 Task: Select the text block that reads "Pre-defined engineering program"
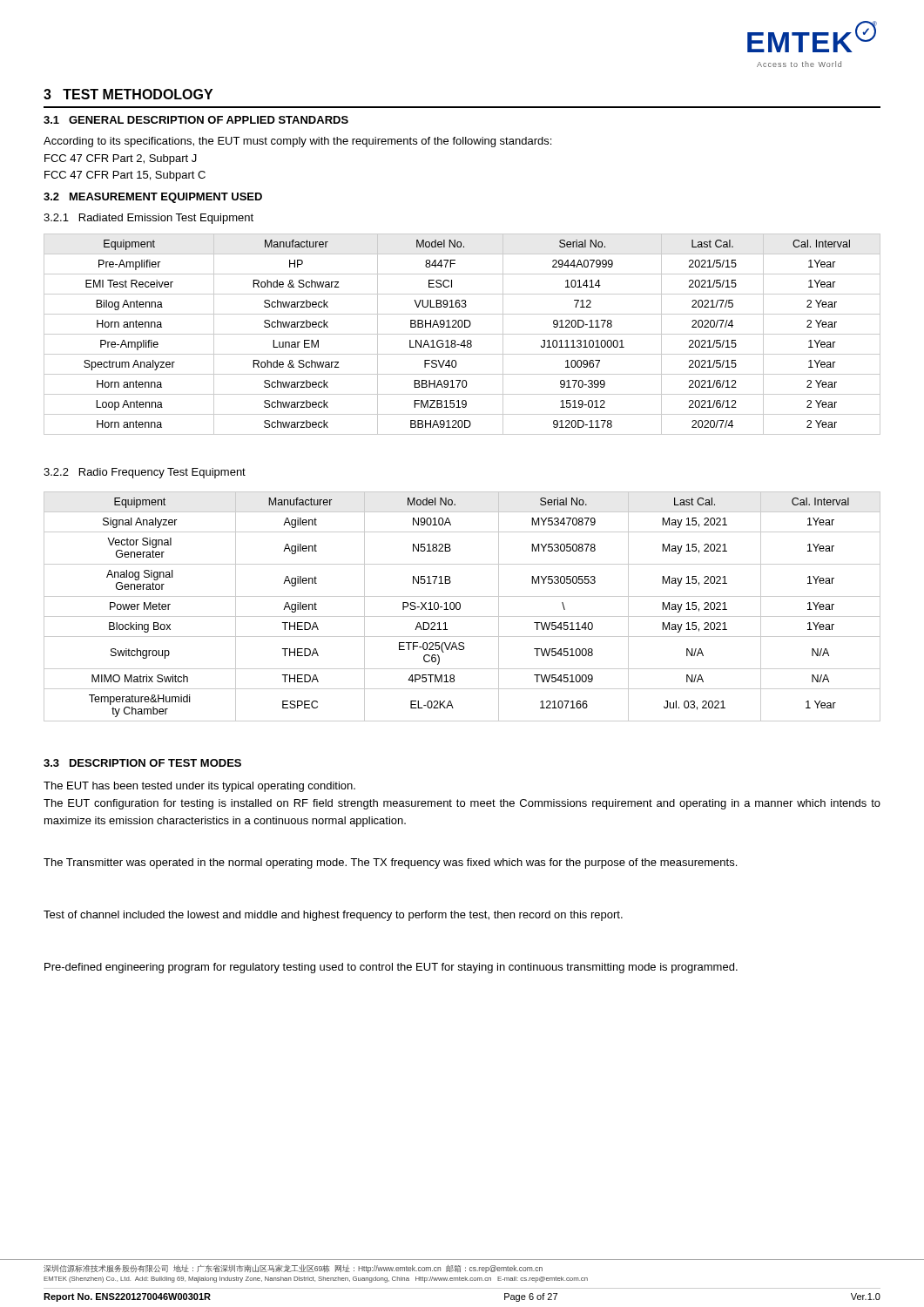(391, 967)
